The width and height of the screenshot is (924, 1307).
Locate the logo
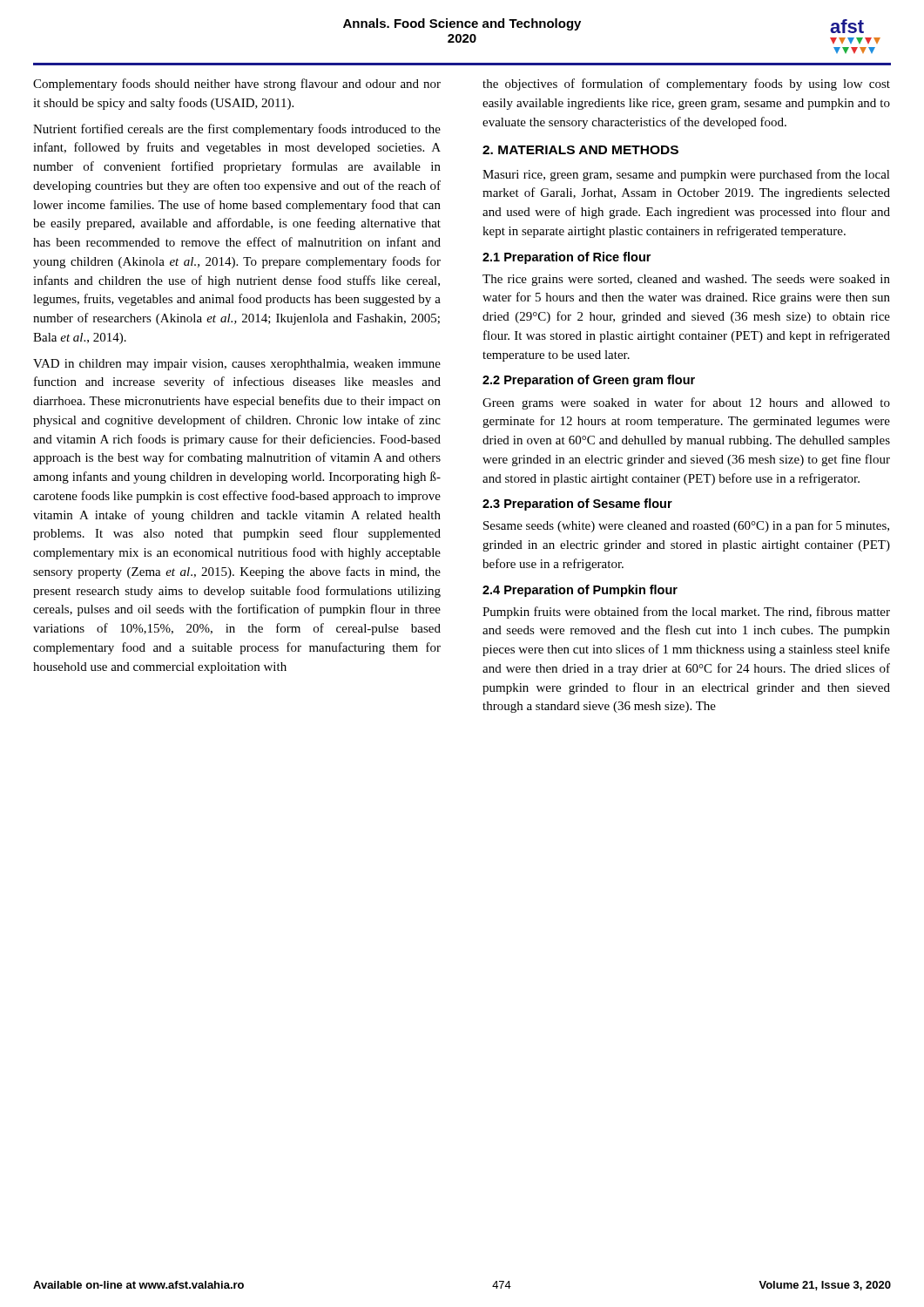click(x=860, y=34)
